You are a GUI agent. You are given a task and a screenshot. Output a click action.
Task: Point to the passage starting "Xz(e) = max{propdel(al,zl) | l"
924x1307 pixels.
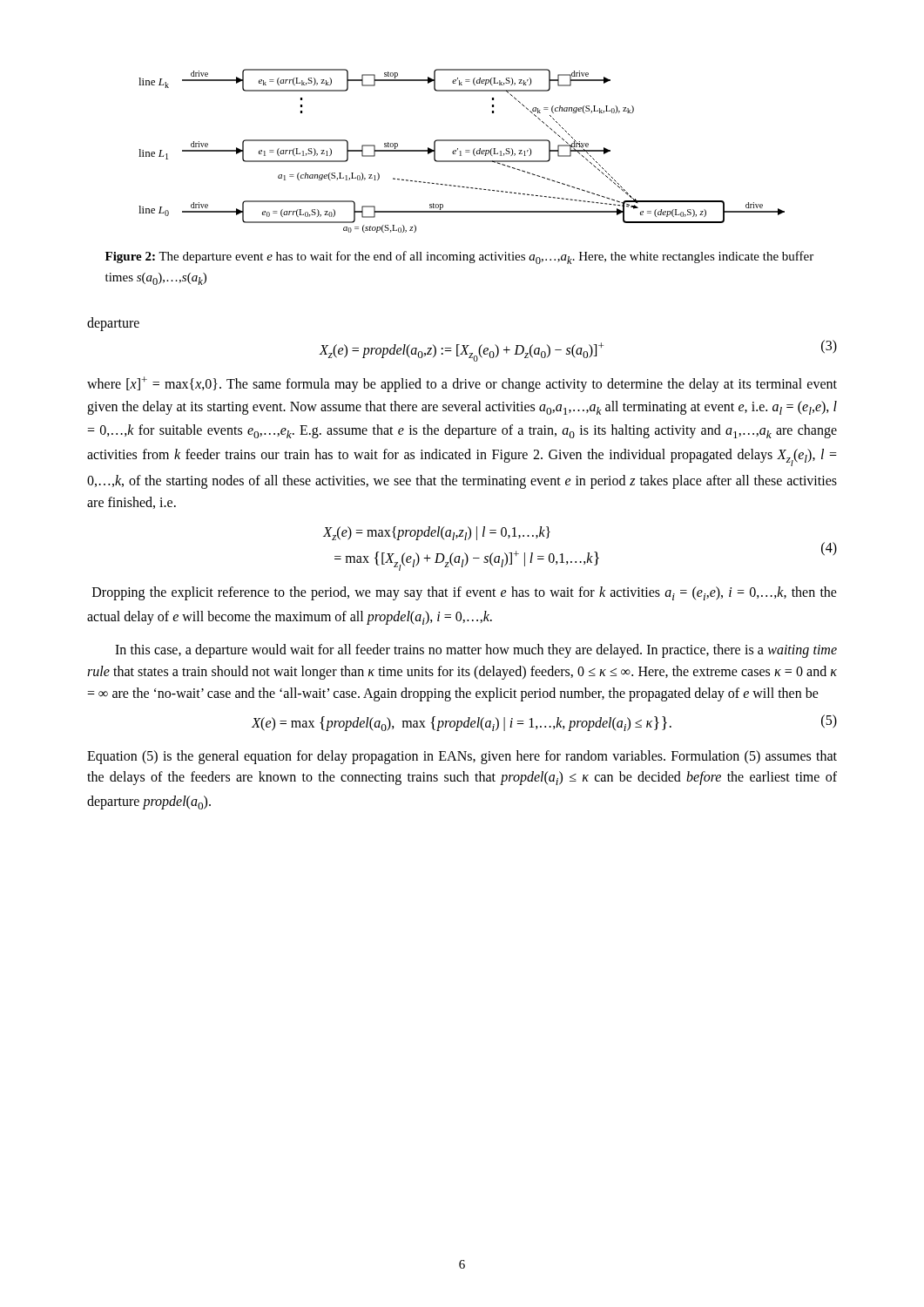580,548
